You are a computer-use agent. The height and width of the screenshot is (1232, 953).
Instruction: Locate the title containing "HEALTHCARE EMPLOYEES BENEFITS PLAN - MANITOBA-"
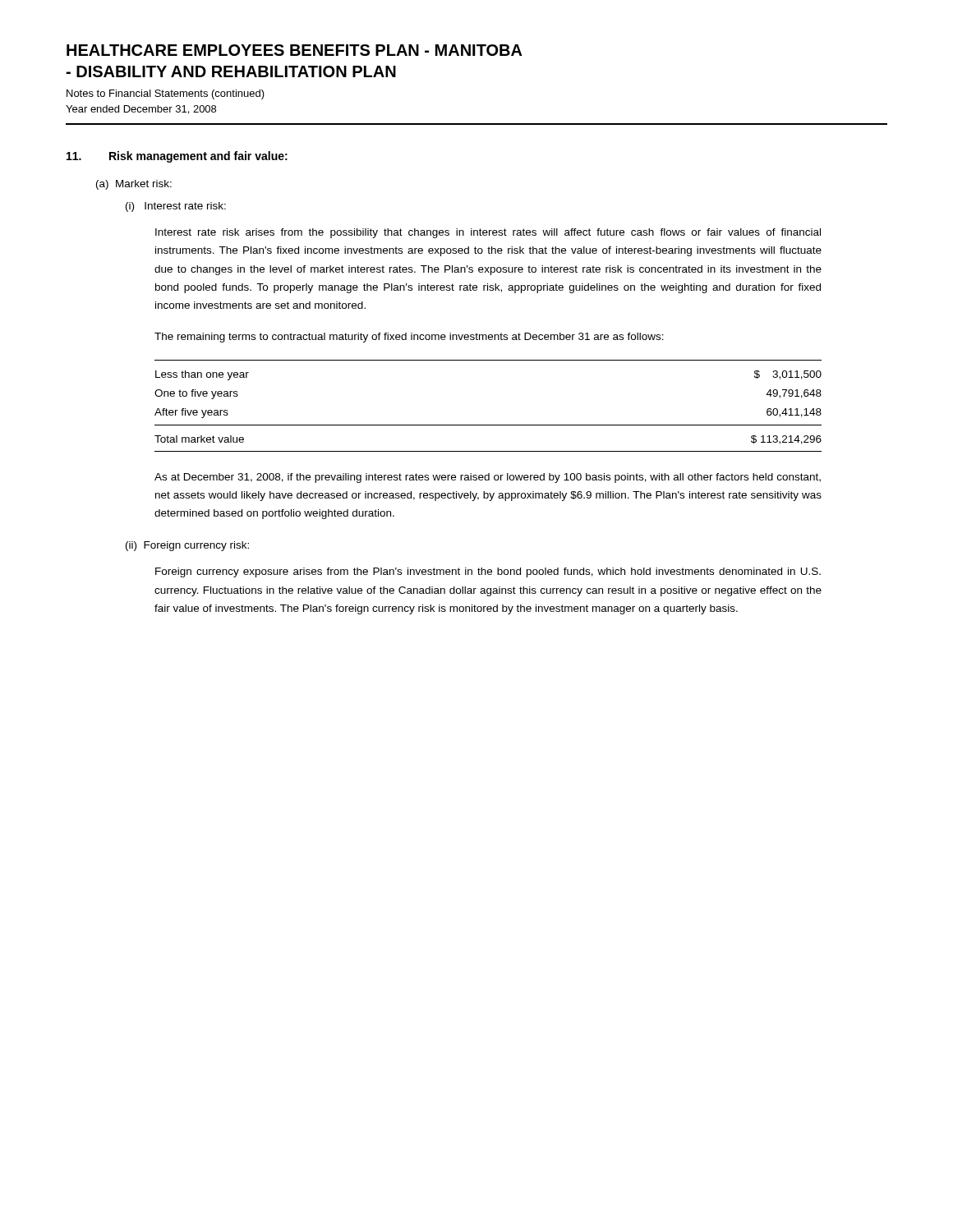(294, 61)
